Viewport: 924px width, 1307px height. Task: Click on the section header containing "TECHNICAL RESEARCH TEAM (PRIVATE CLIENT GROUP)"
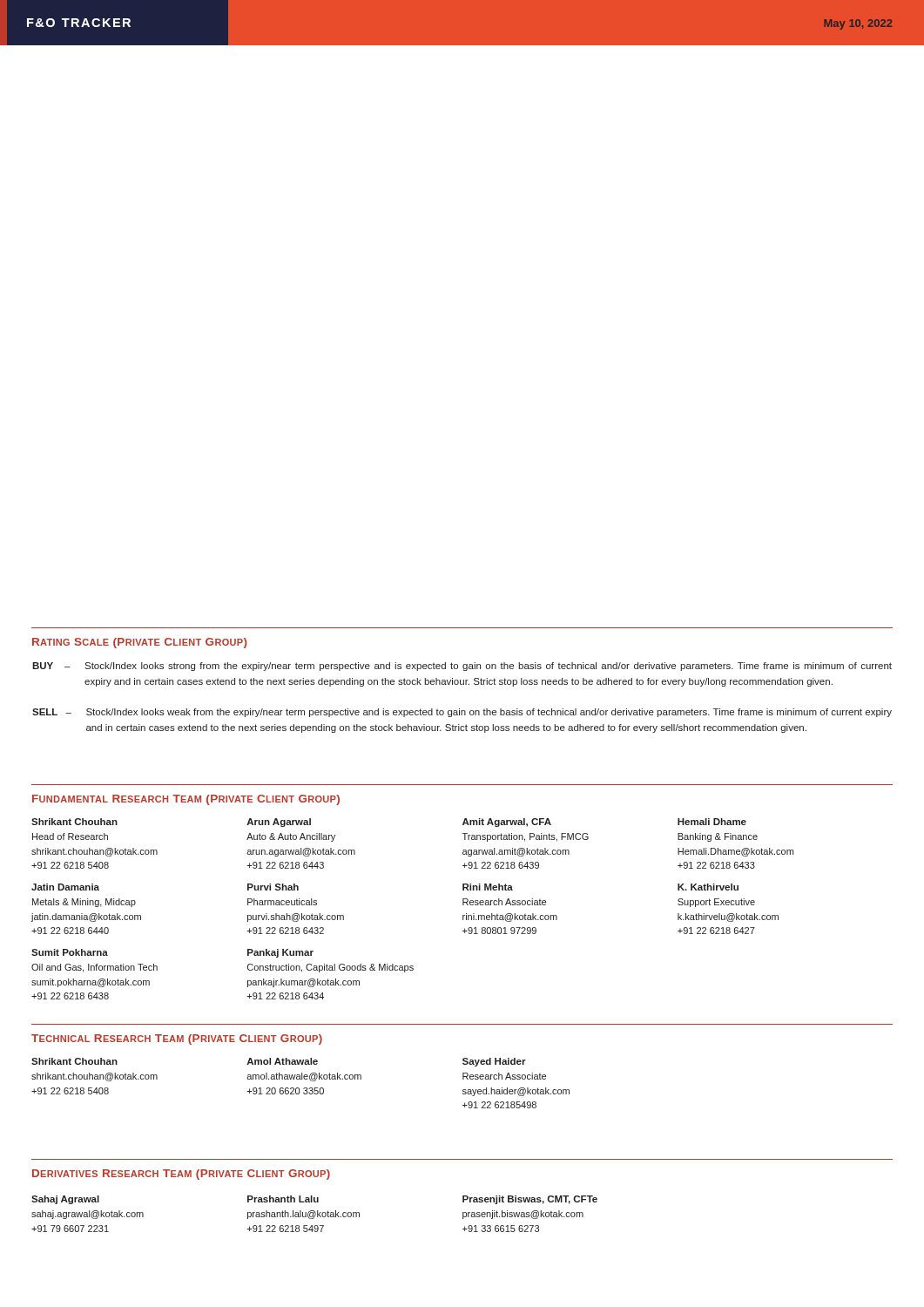(x=462, y=1035)
